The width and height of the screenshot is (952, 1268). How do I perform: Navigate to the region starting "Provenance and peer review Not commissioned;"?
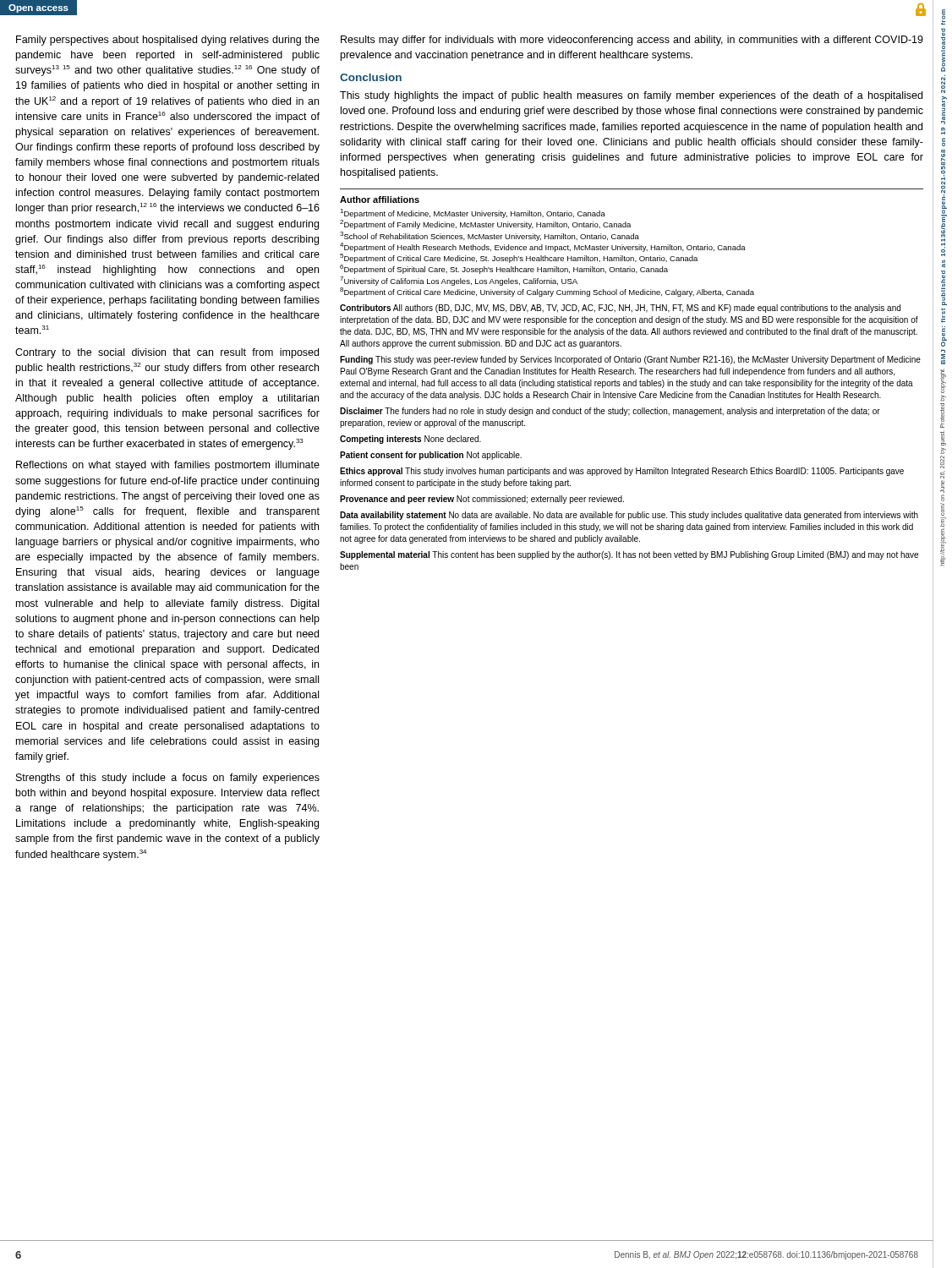482,499
